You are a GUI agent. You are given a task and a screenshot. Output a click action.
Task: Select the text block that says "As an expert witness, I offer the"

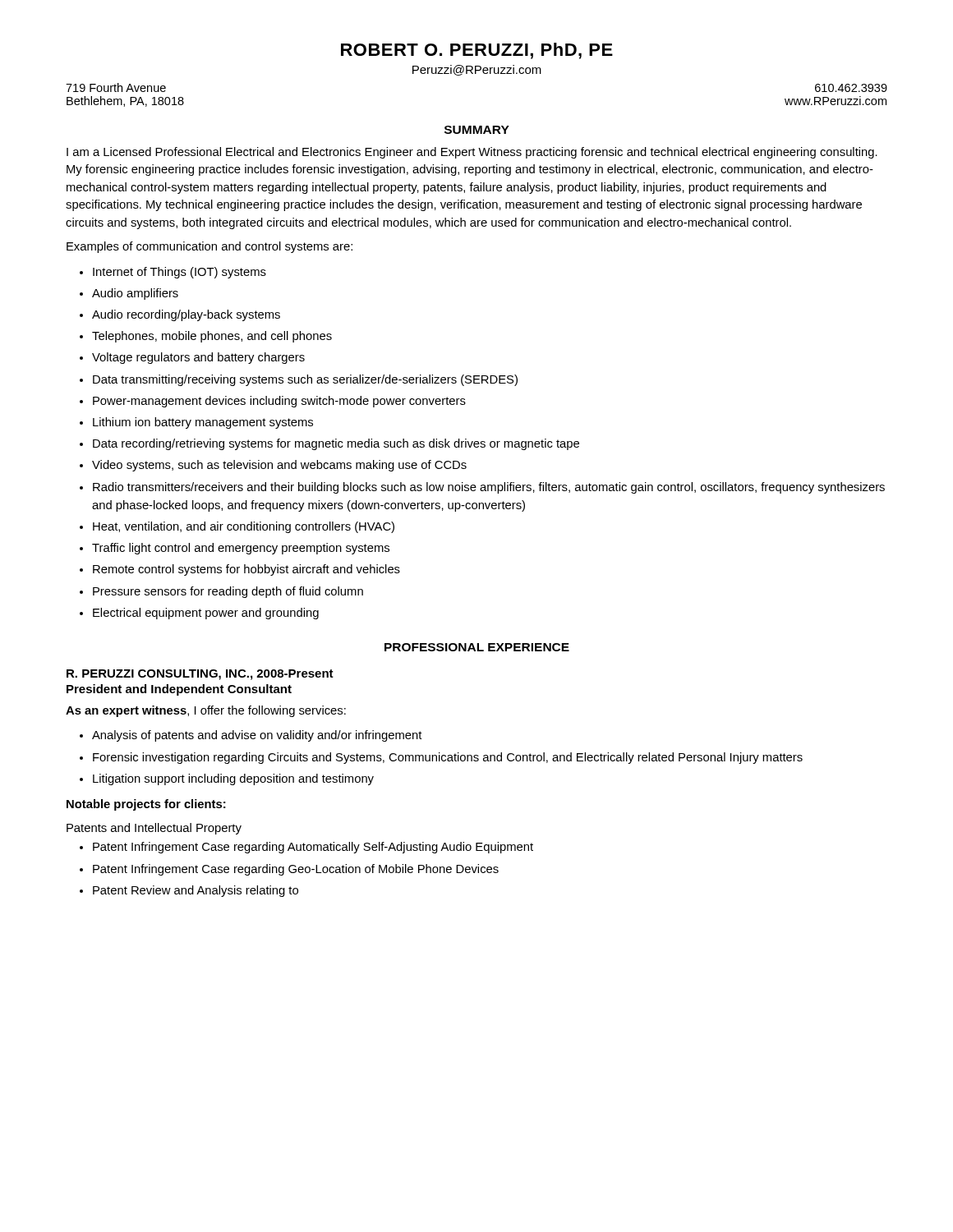206,710
